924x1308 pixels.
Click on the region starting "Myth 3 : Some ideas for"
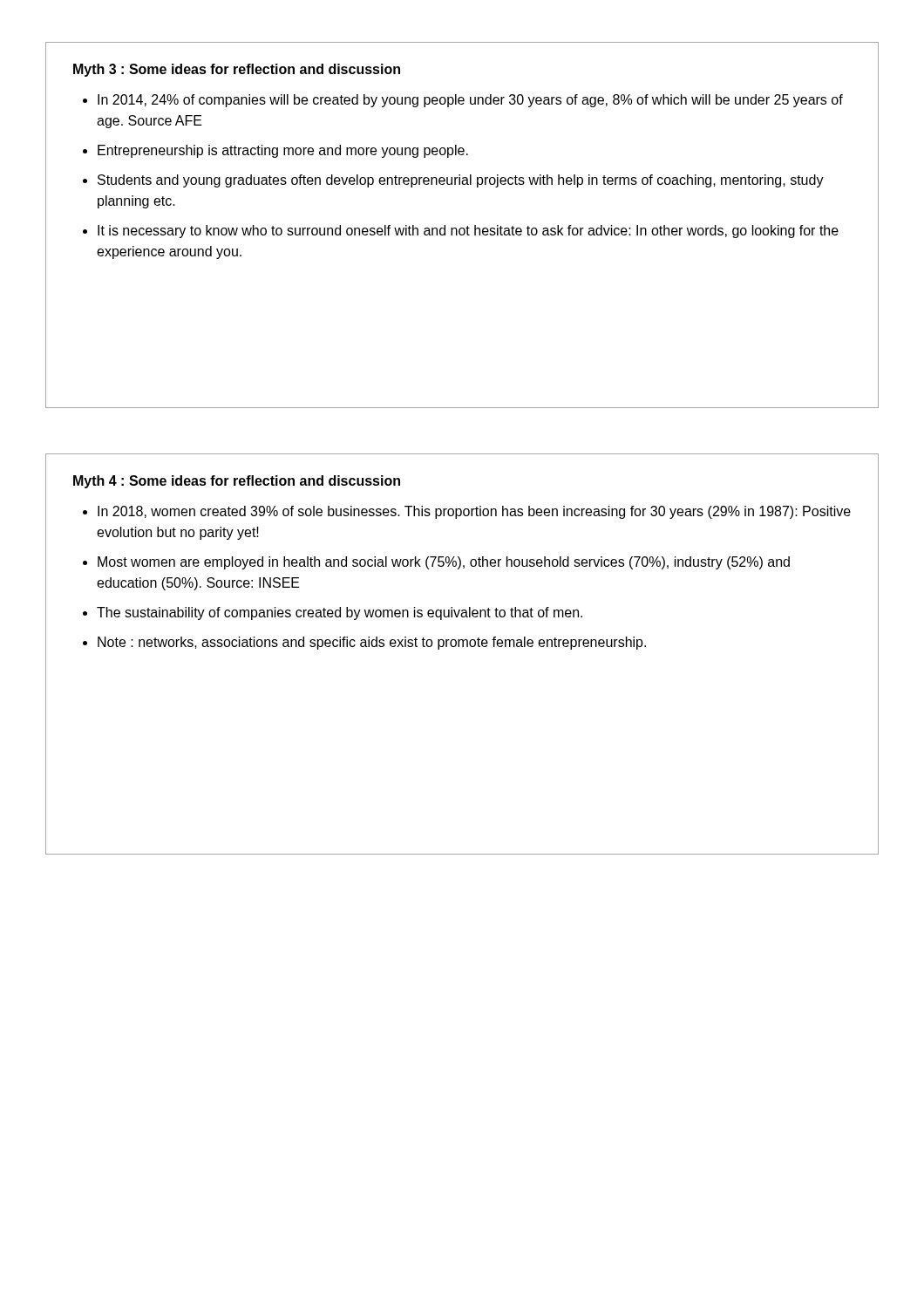point(237,69)
